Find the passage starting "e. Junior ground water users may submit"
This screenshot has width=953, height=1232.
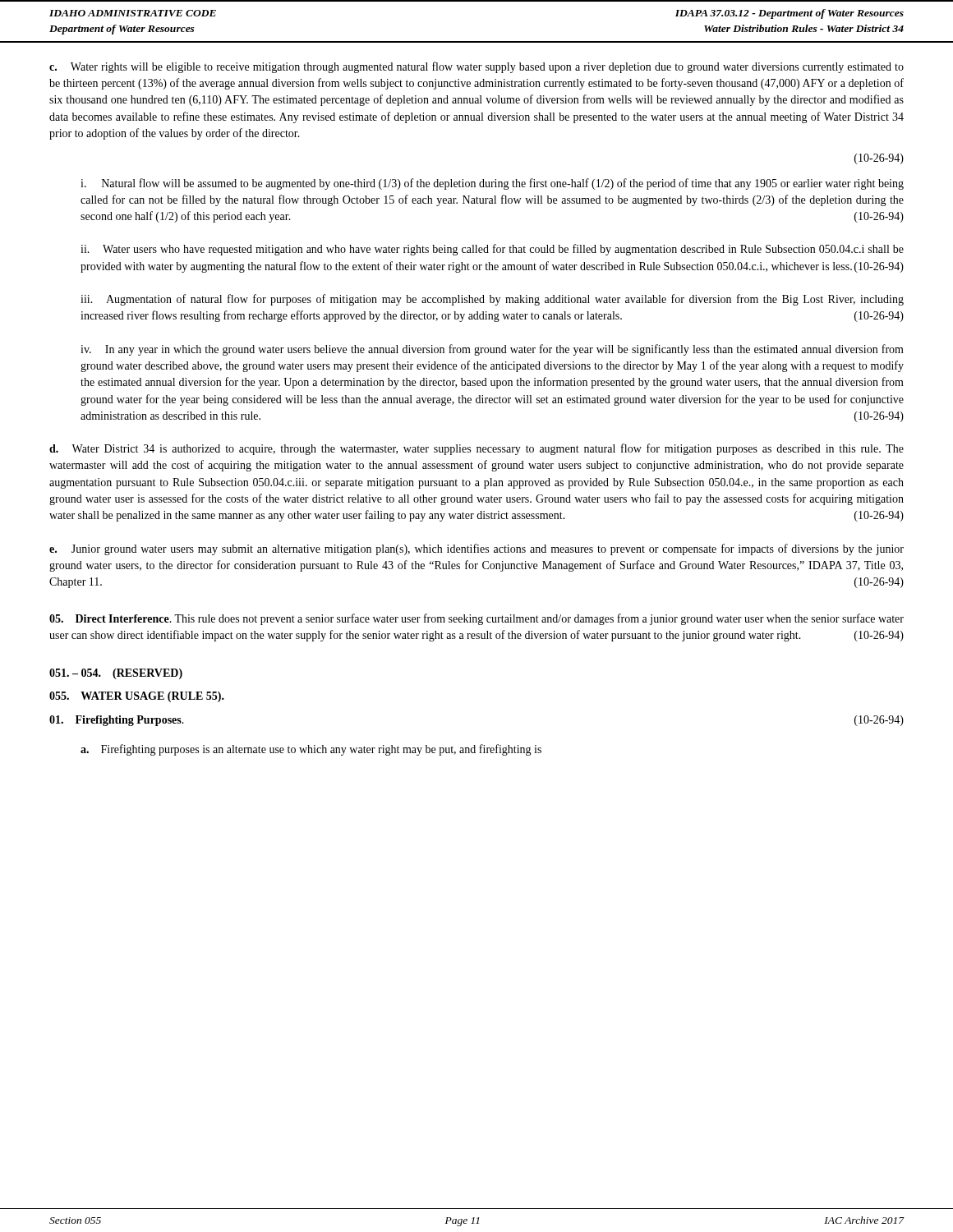tap(476, 566)
